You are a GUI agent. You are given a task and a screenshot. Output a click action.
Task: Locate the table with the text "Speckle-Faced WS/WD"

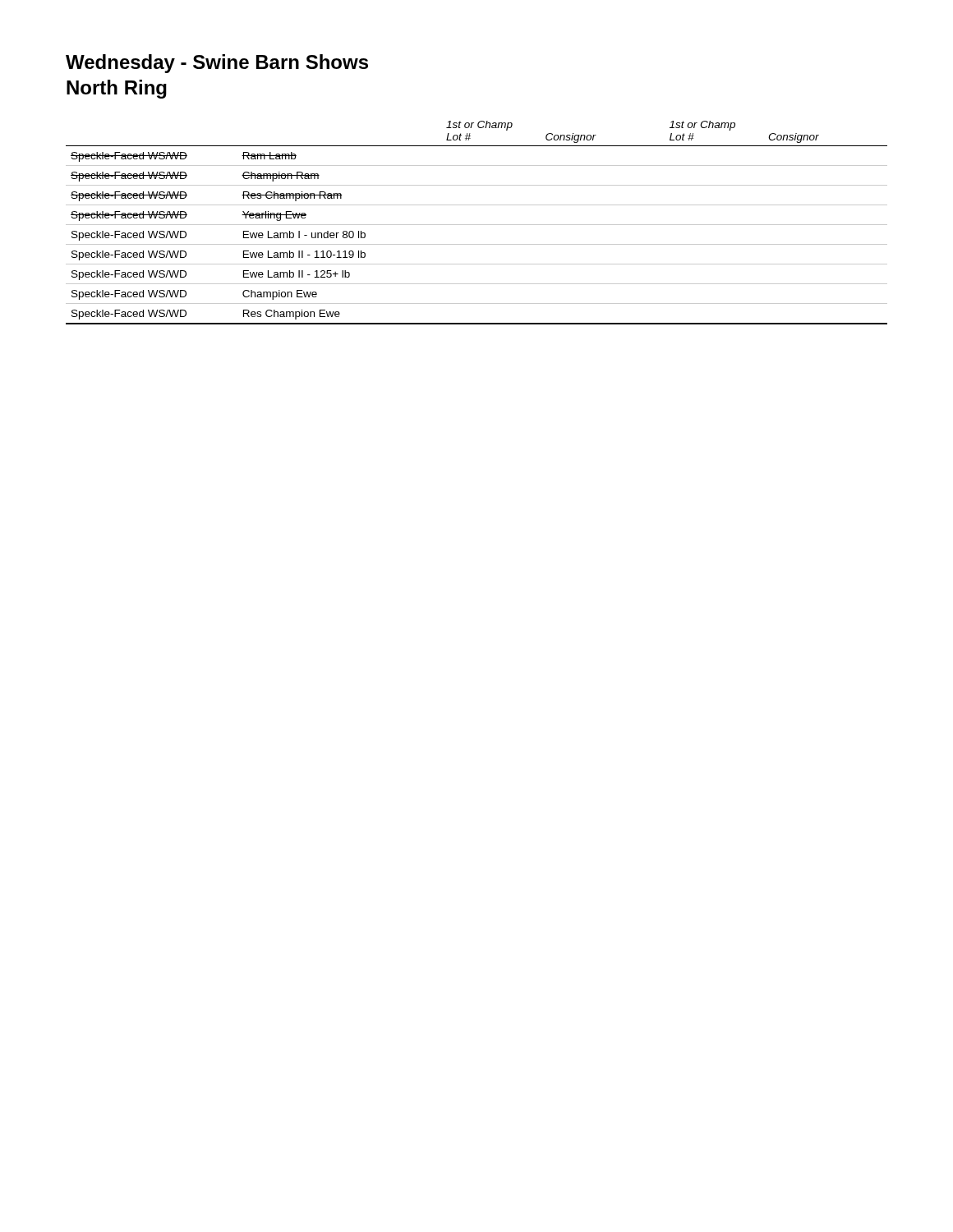(x=476, y=220)
